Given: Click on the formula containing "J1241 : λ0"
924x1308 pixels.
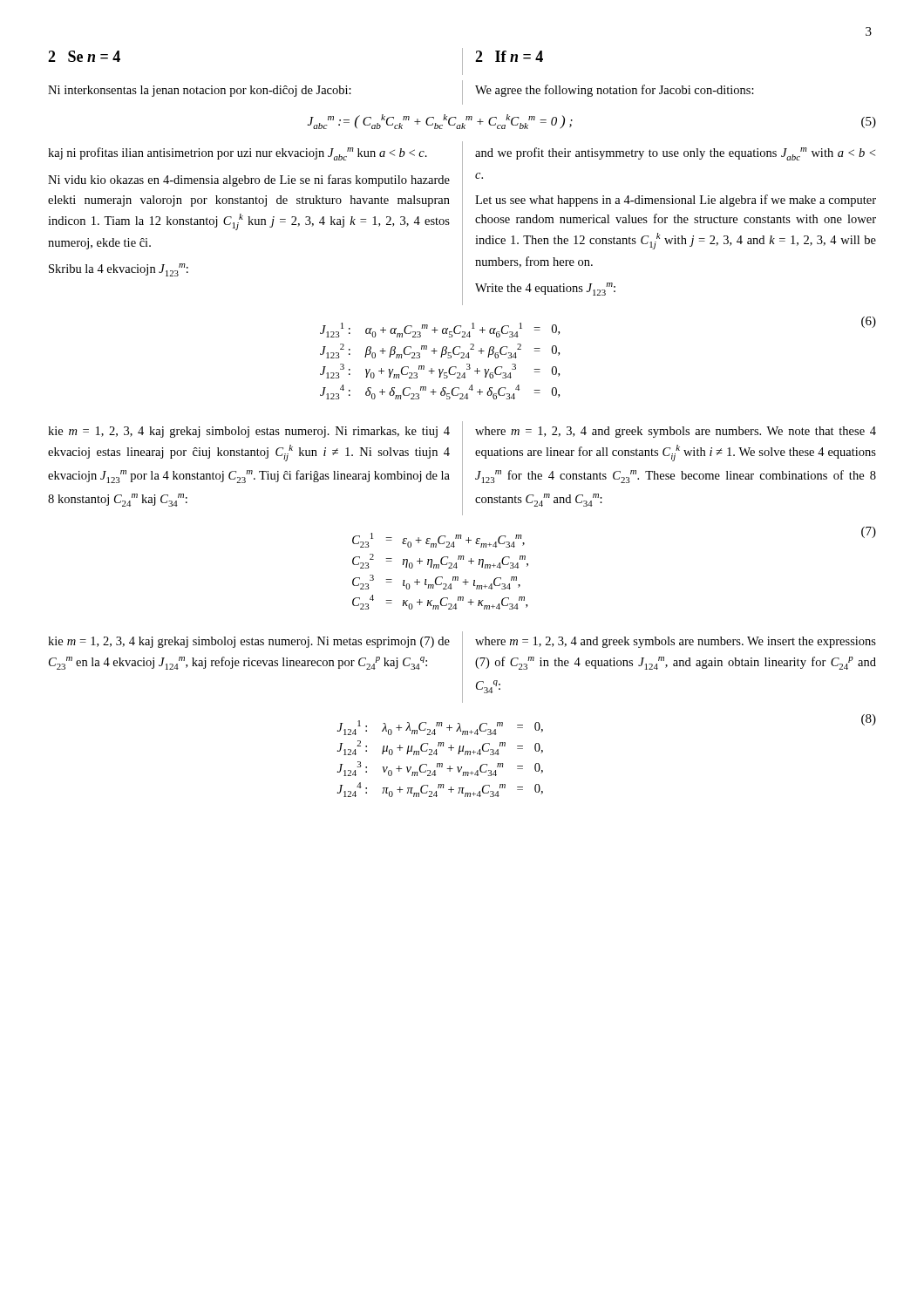Looking at the screenshot, I should tap(462, 758).
